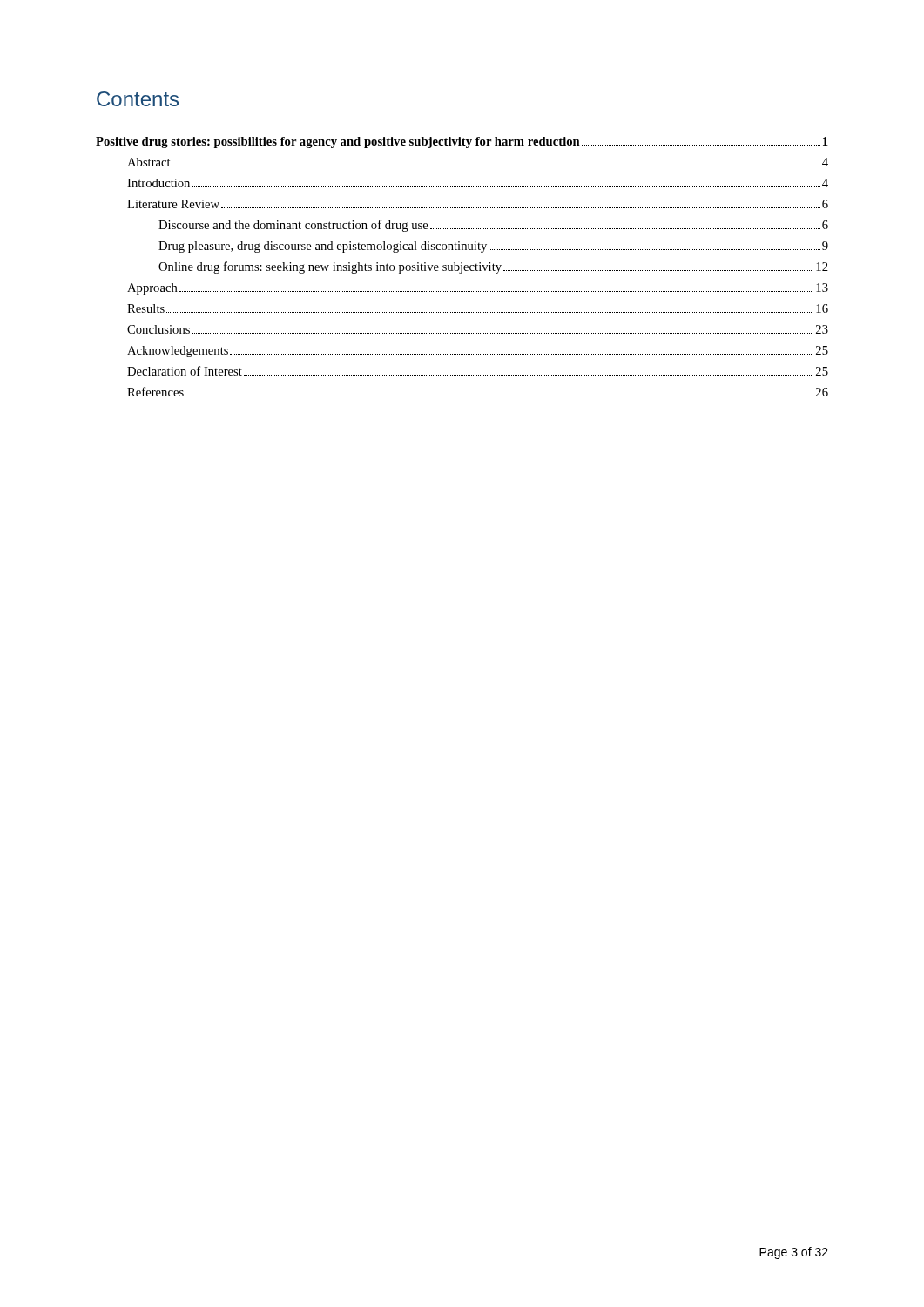This screenshot has width=924, height=1307.
Task: Find the list item that reads "Acknowledgements 25"
Action: [x=478, y=350]
